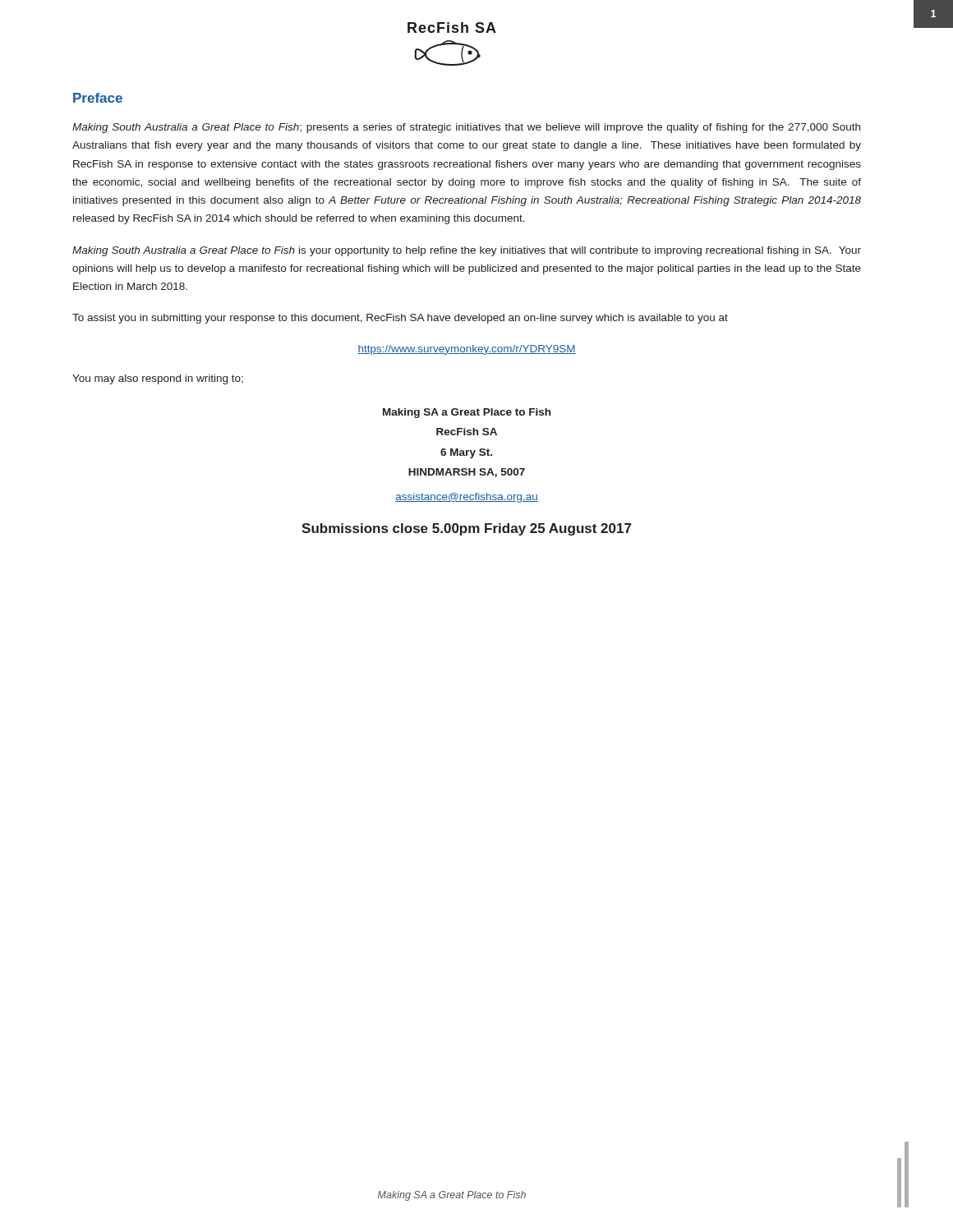
Task: Find the logo
Action: [x=452, y=45]
